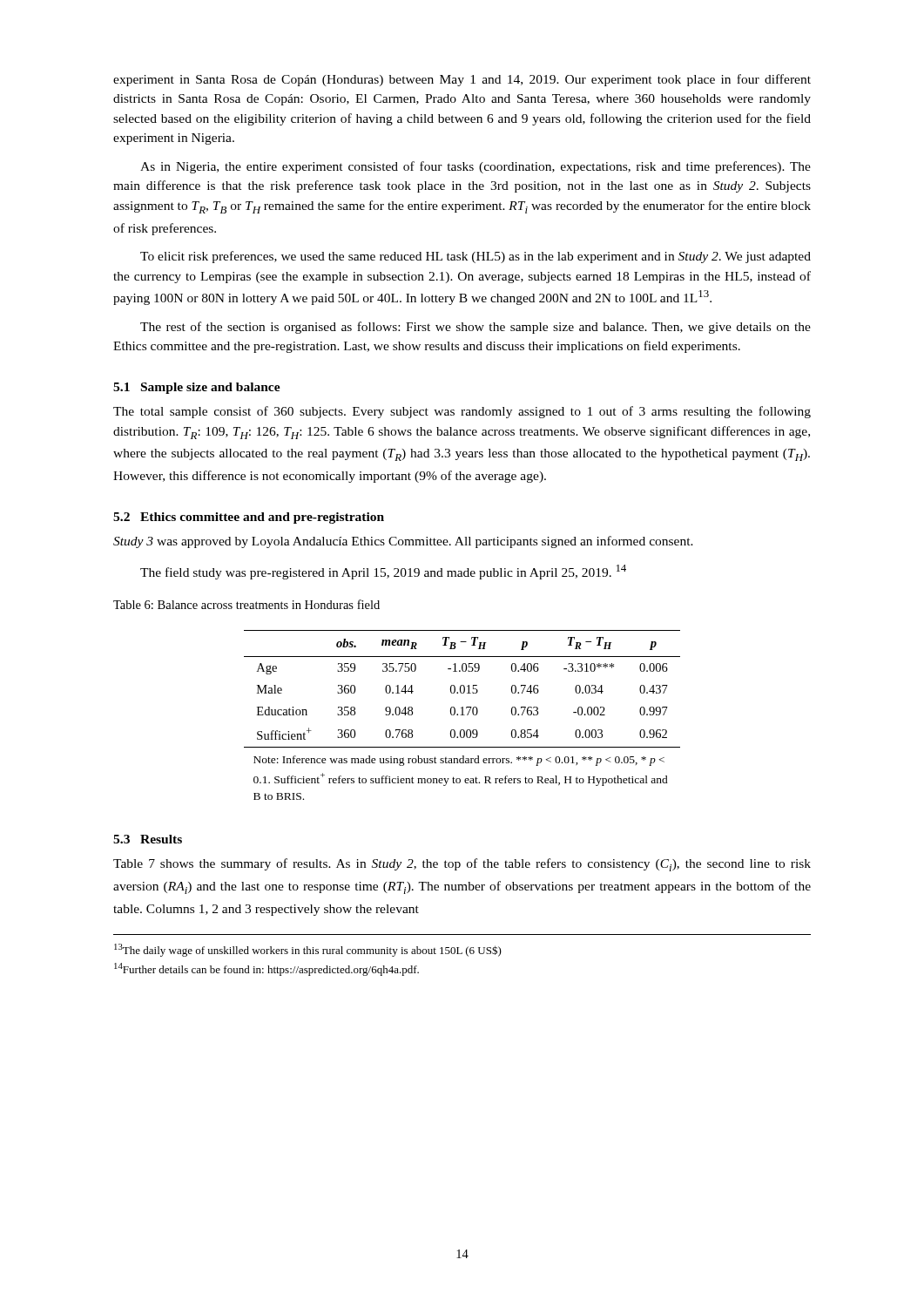Locate the region starting "Table 6: Balance across"
Screen dimensions: 1307x924
tap(247, 605)
